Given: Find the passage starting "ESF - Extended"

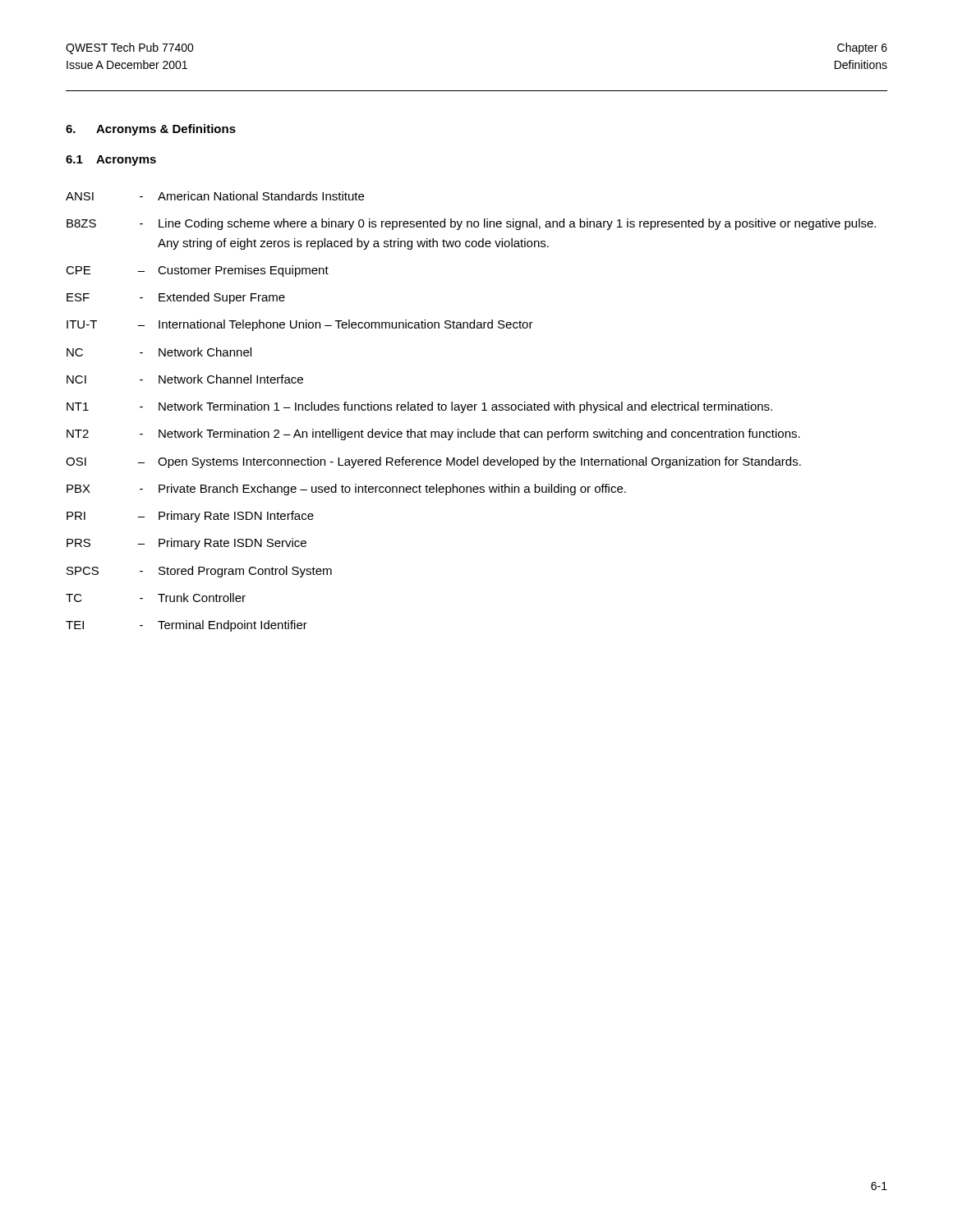Looking at the screenshot, I should (176, 298).
